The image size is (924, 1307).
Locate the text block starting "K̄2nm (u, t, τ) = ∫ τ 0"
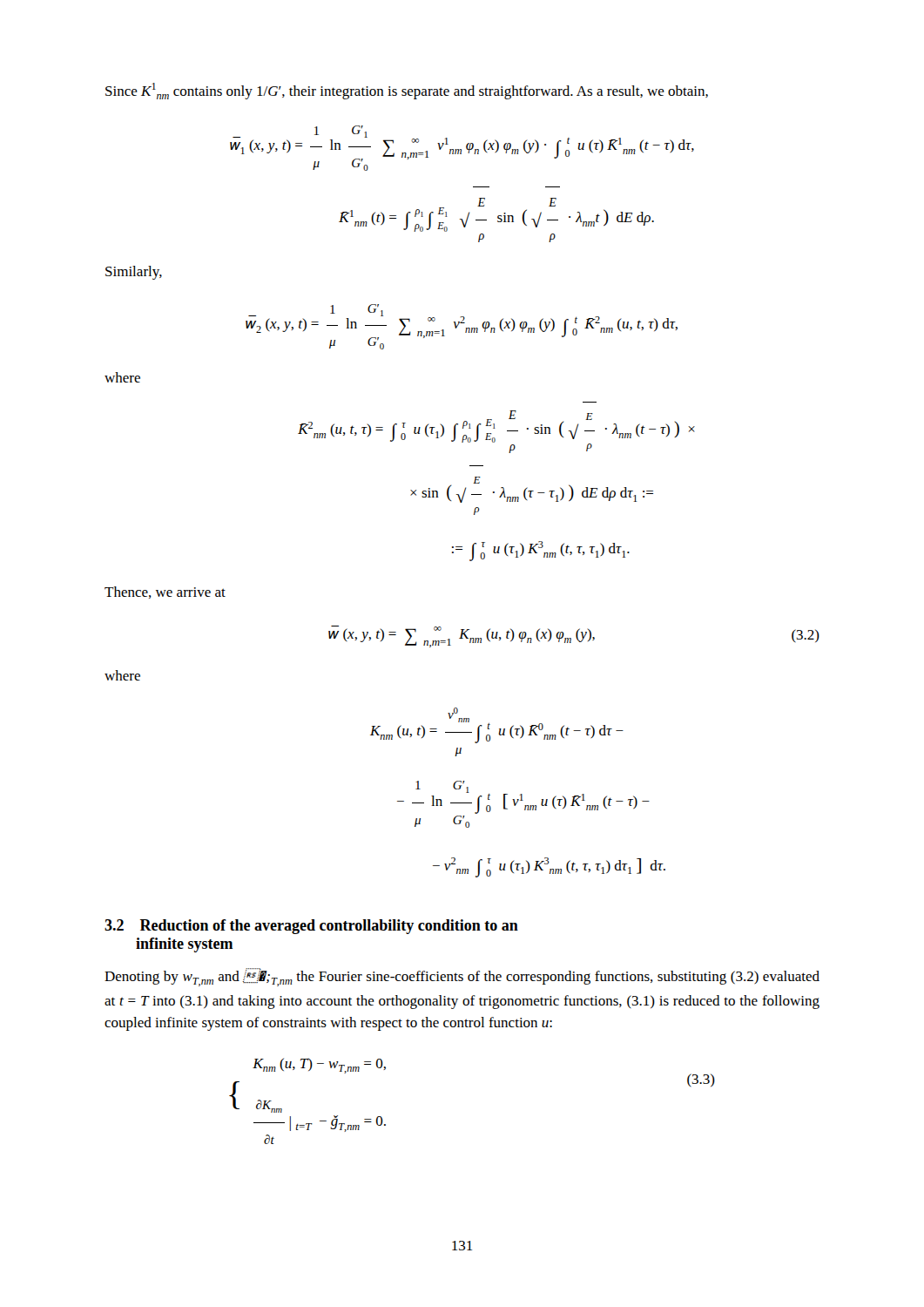[x=497, y=486]
